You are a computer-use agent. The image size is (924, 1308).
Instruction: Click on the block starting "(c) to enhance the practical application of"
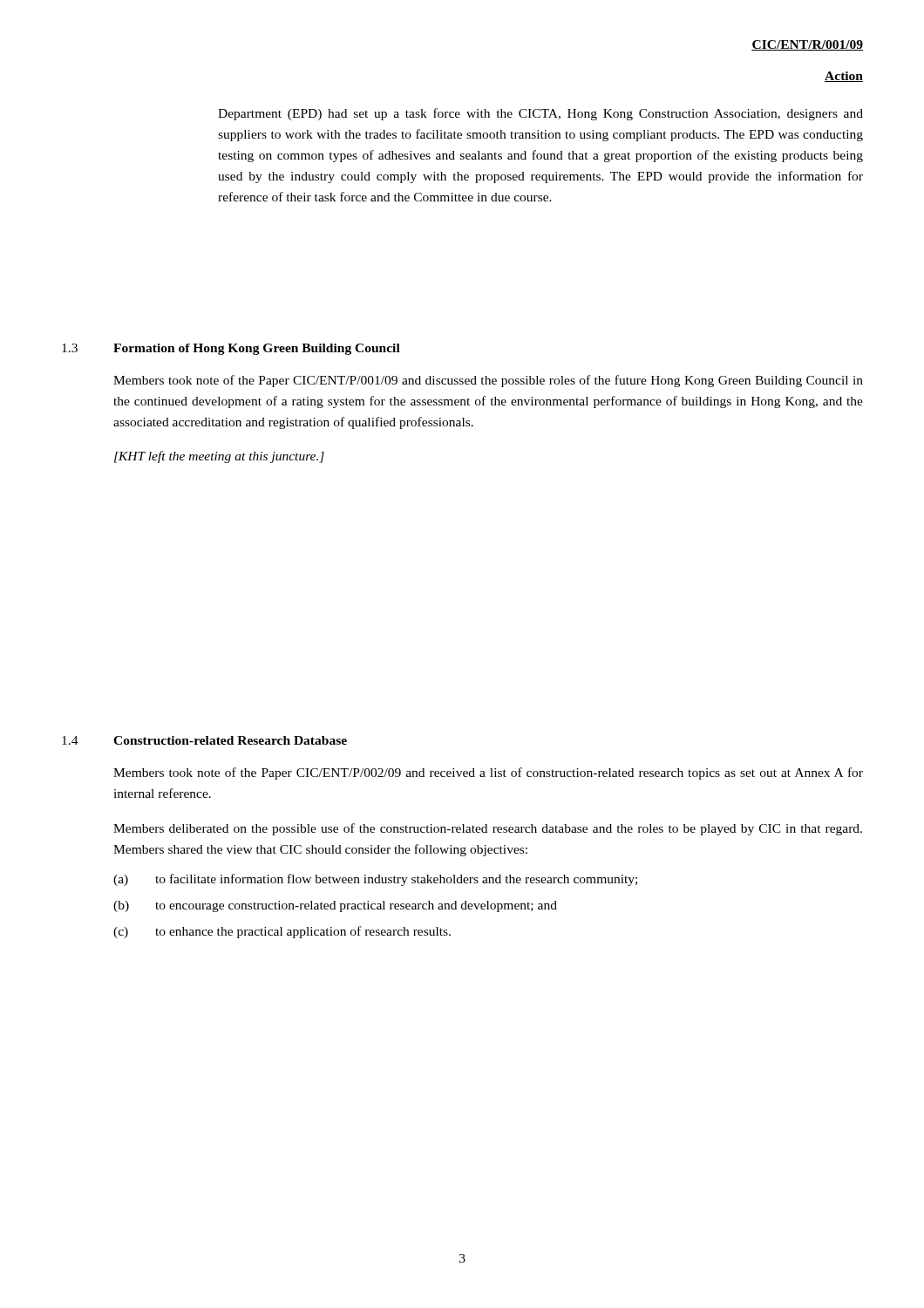(282, 932)
